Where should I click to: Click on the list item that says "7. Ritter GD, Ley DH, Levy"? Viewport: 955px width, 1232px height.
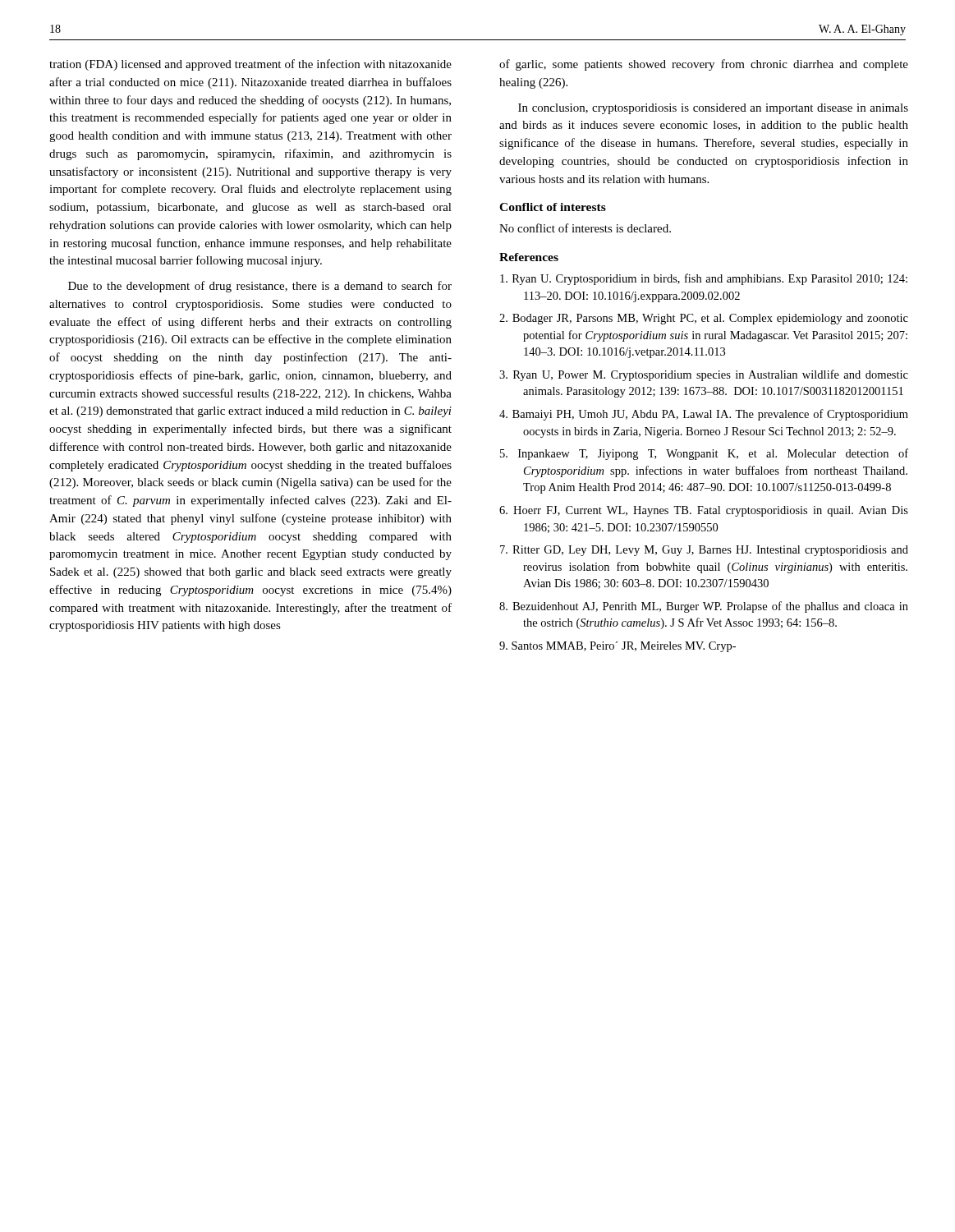(704, 566)
